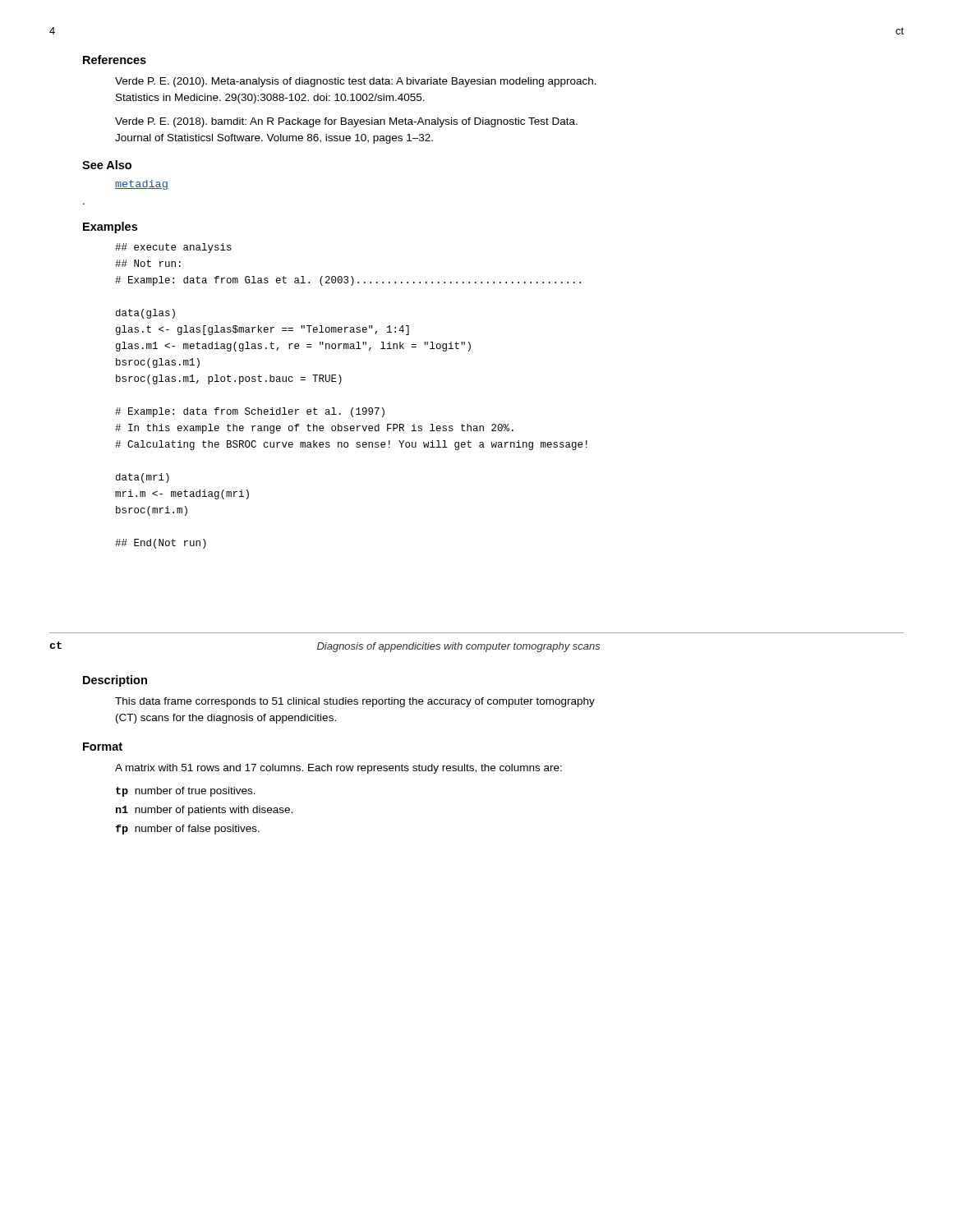Click on the passage starting "Verde P. E. (2018). bamdit:"
The width and height of the screenshot is (953, 1232).
click(x=347, y=129)
